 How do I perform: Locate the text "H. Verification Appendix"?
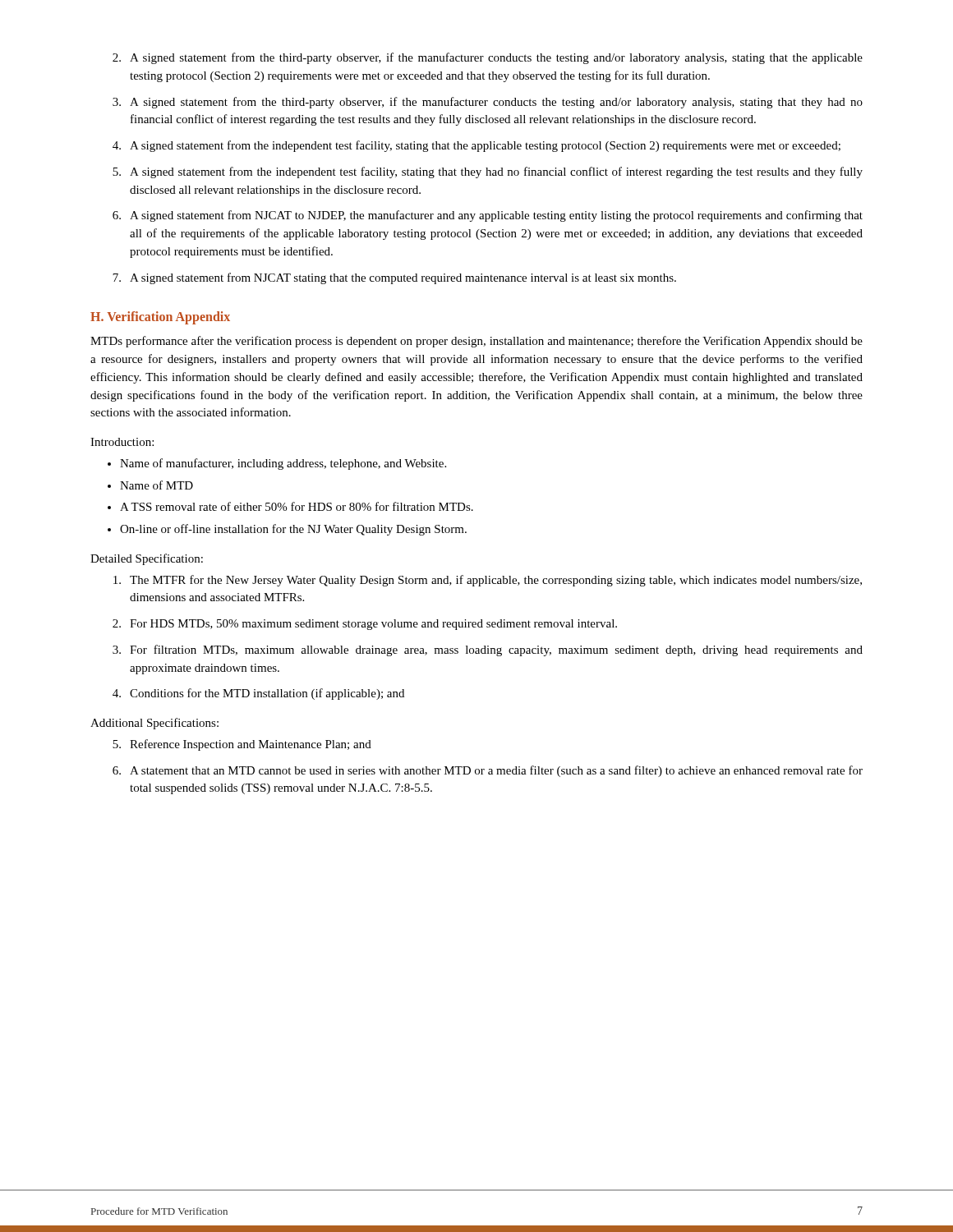pyautogui.click(x=160, y=317)
